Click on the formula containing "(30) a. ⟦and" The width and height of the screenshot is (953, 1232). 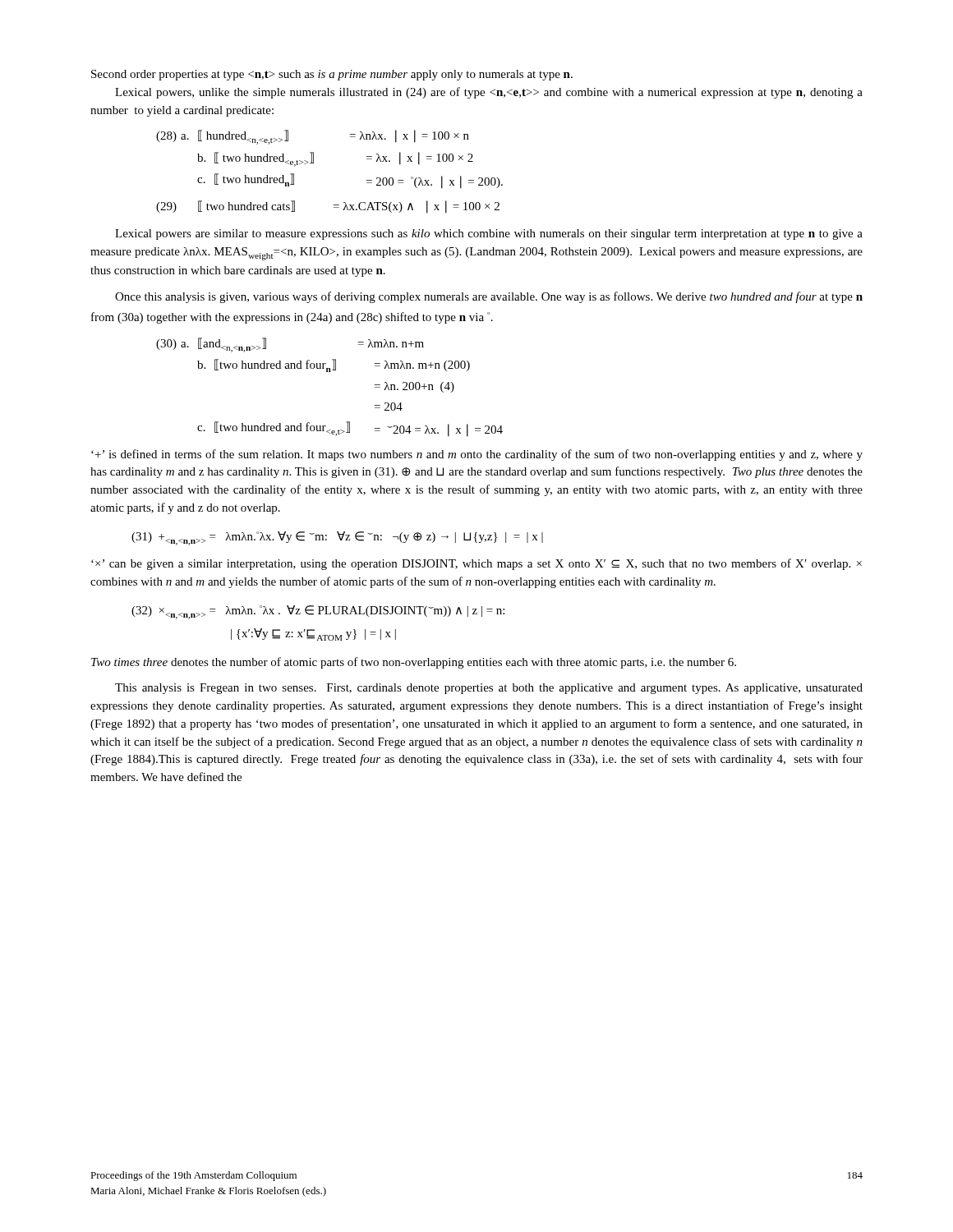click(200, 345)
